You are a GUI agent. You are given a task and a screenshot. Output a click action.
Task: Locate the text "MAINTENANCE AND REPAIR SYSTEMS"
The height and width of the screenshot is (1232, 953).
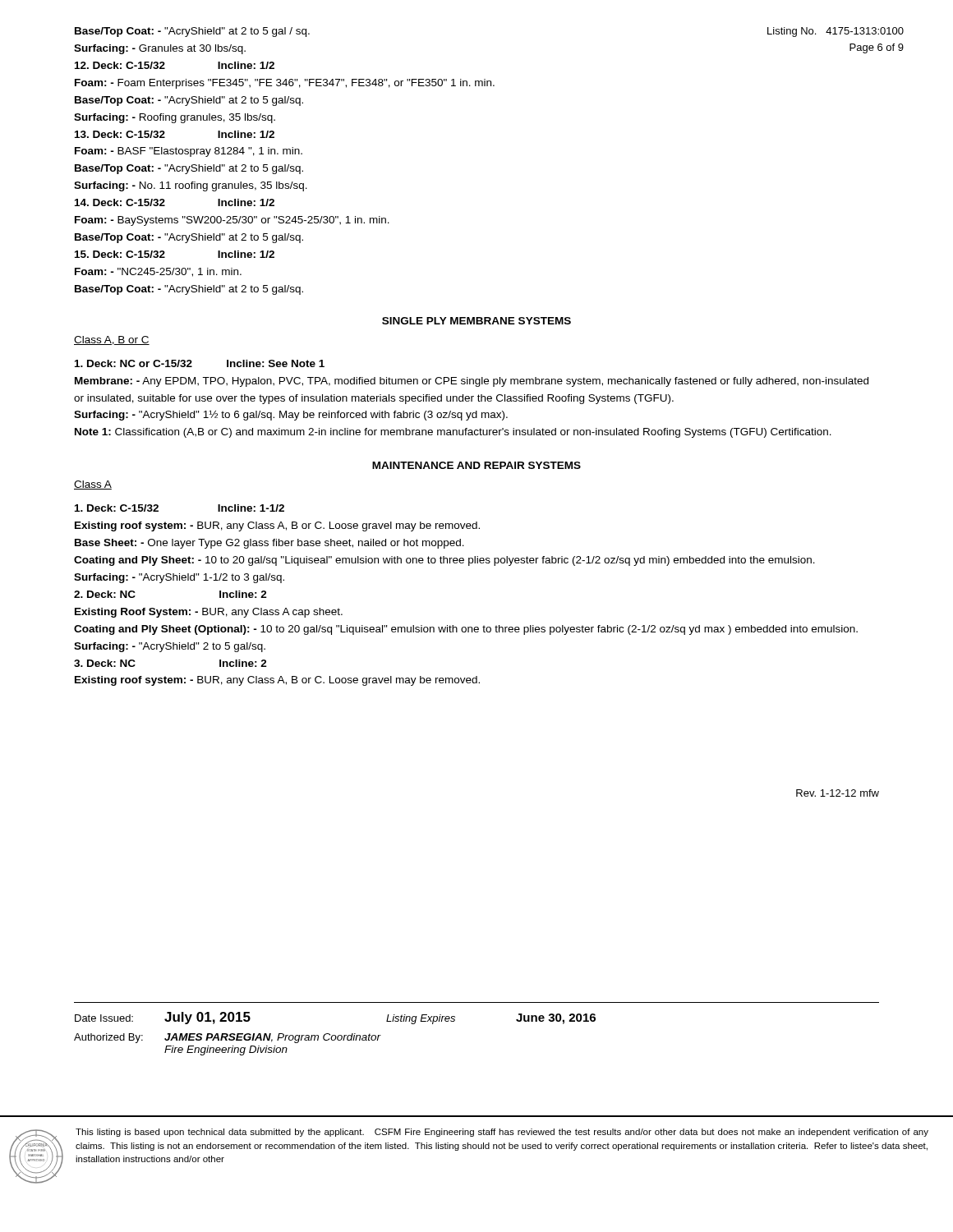(476, 466)
